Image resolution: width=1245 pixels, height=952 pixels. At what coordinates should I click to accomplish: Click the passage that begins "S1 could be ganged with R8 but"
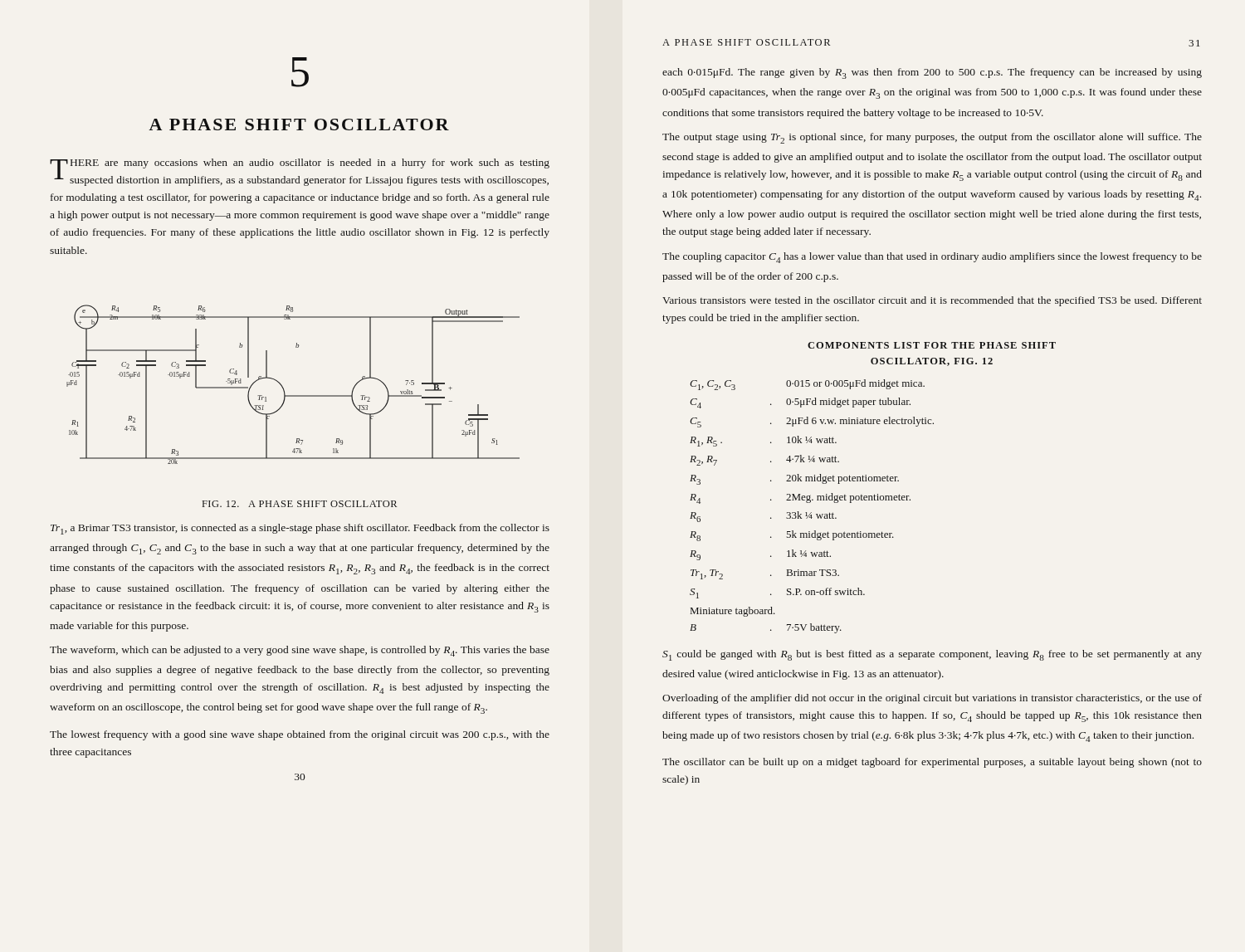point(932,716)
